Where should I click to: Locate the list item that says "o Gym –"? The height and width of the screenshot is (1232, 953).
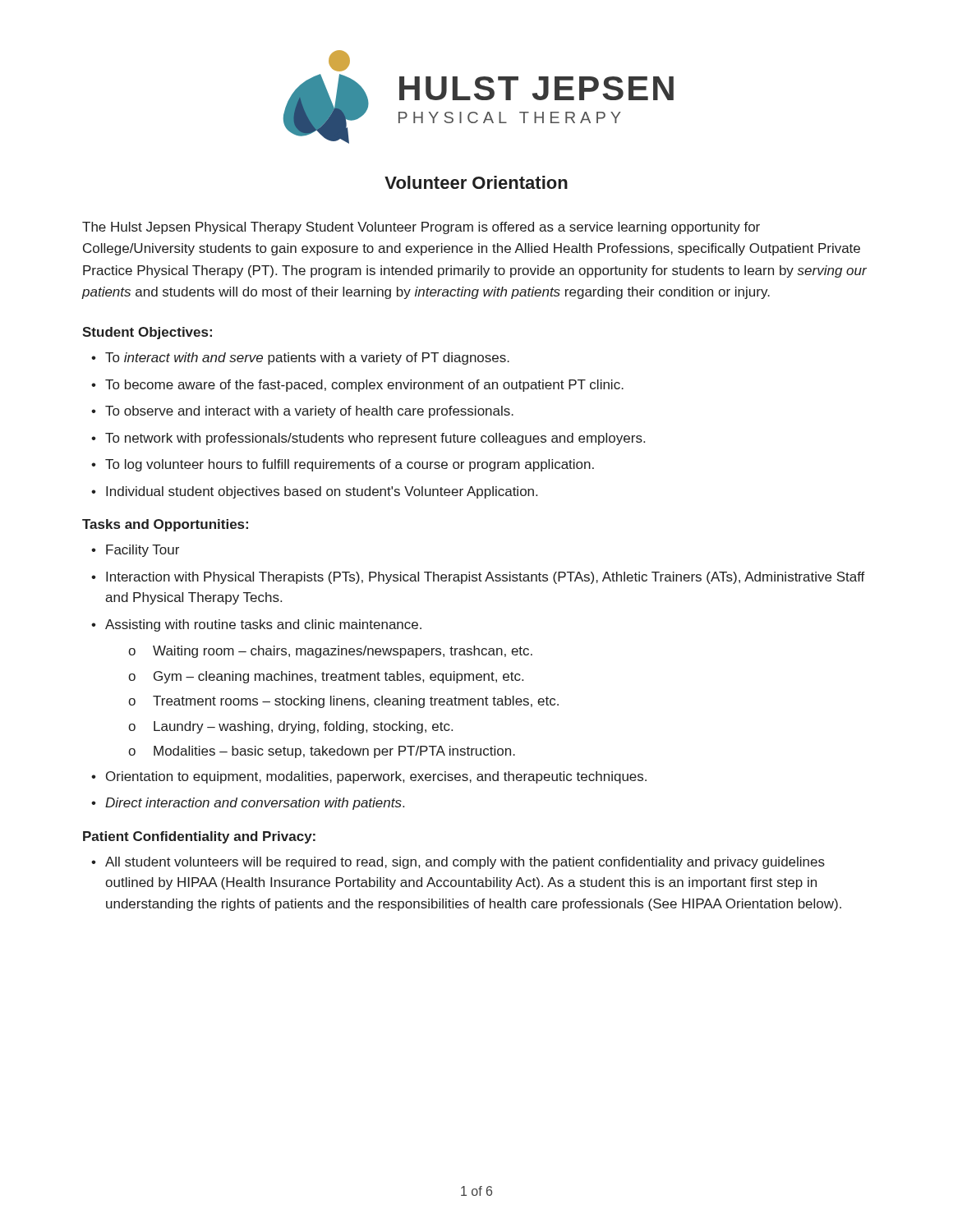[500, 676]
